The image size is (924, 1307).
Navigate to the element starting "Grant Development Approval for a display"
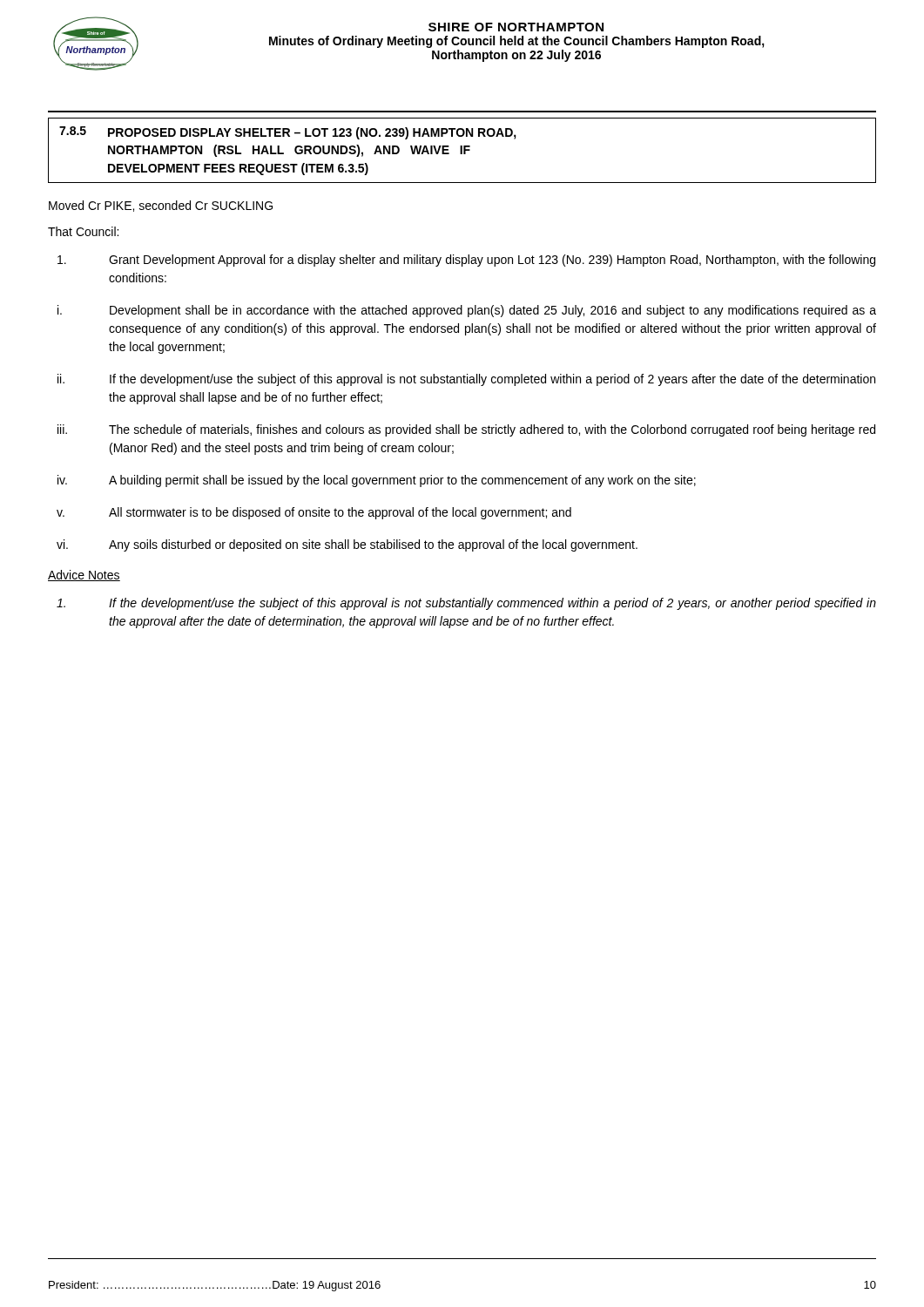462,269
